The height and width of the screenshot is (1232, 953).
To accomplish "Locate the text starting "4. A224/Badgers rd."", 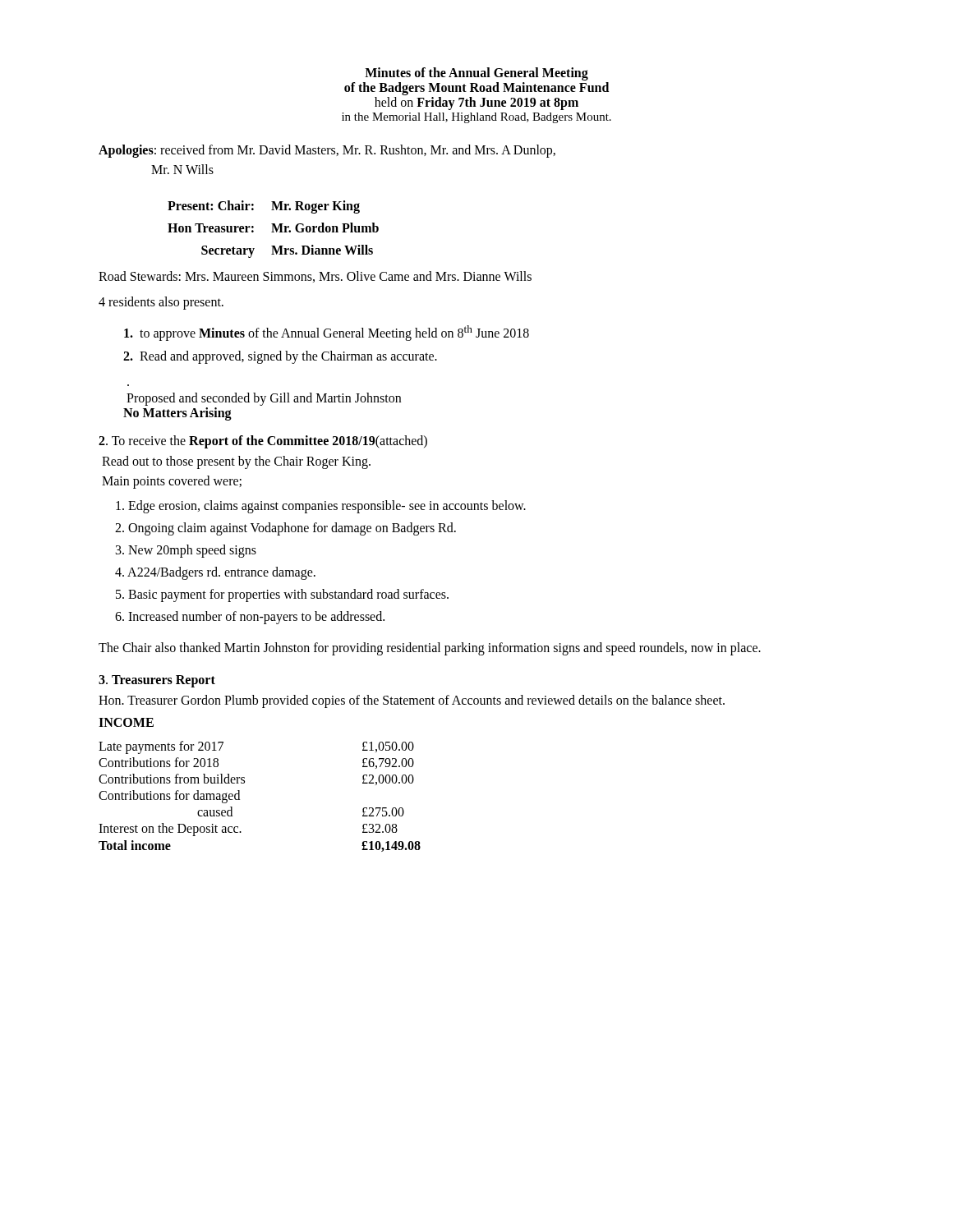I will point(216,572).
